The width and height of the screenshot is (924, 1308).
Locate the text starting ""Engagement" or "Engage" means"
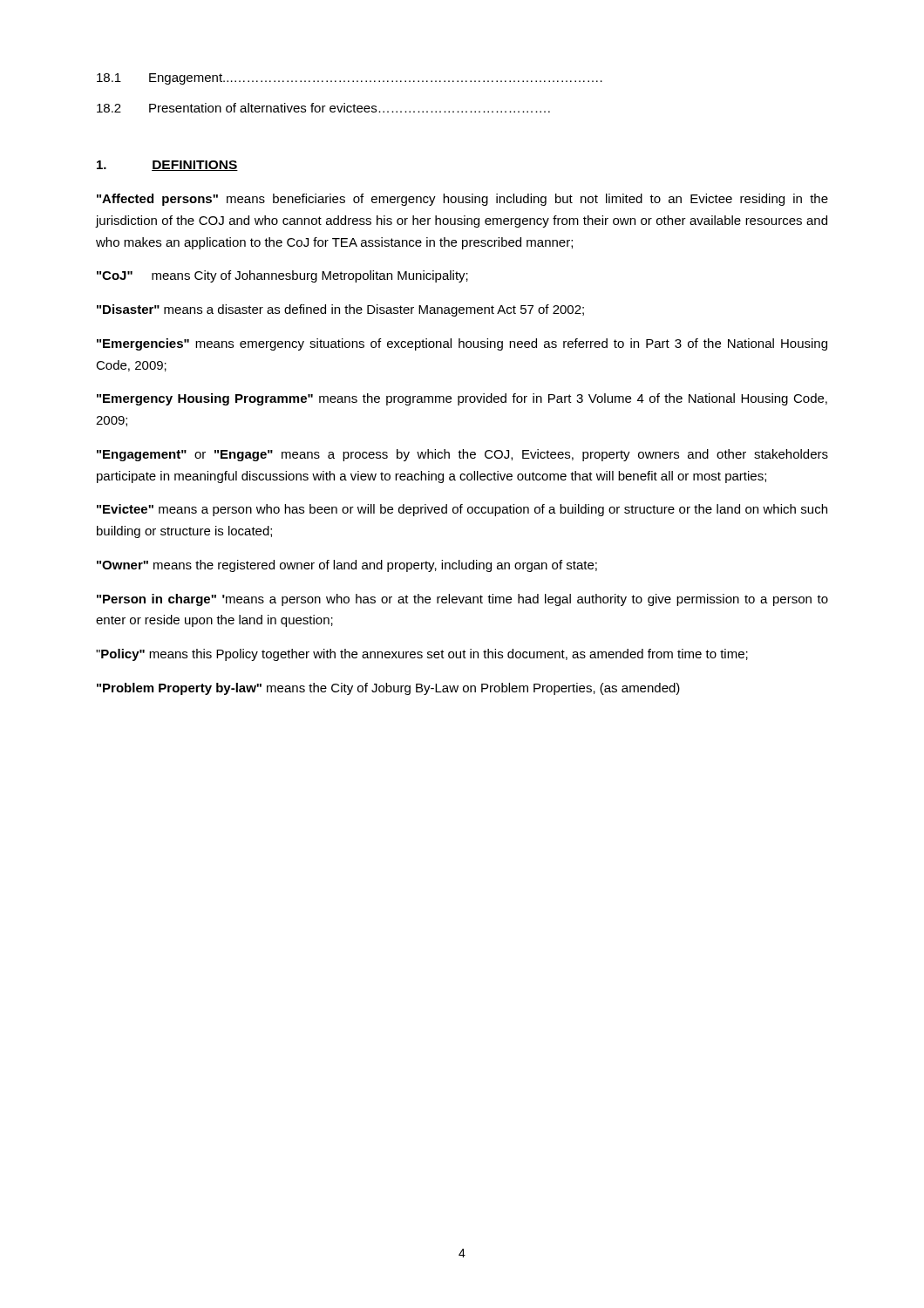click(462, 465)
